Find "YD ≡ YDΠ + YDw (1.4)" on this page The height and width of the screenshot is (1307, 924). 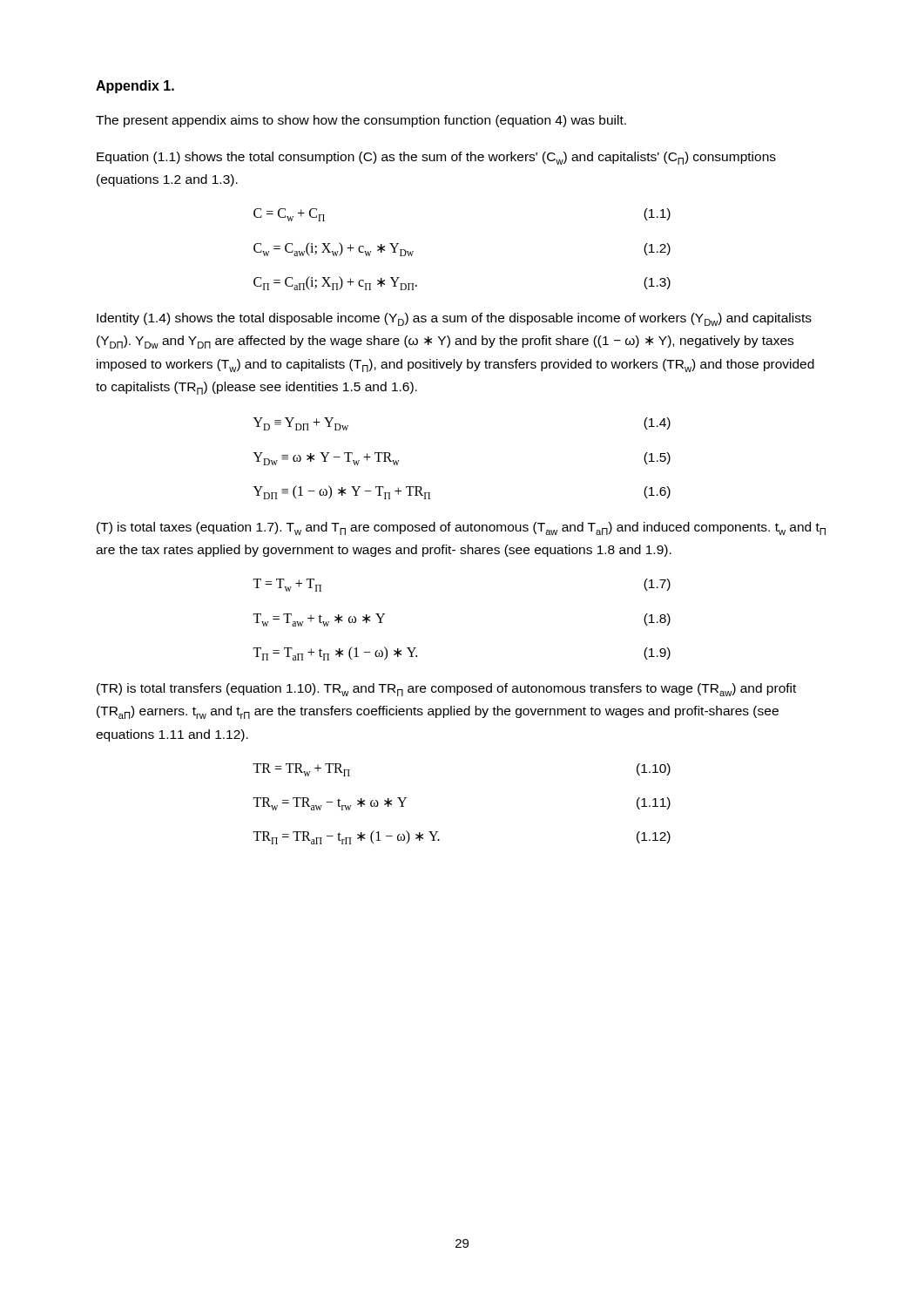pos(303,424)
